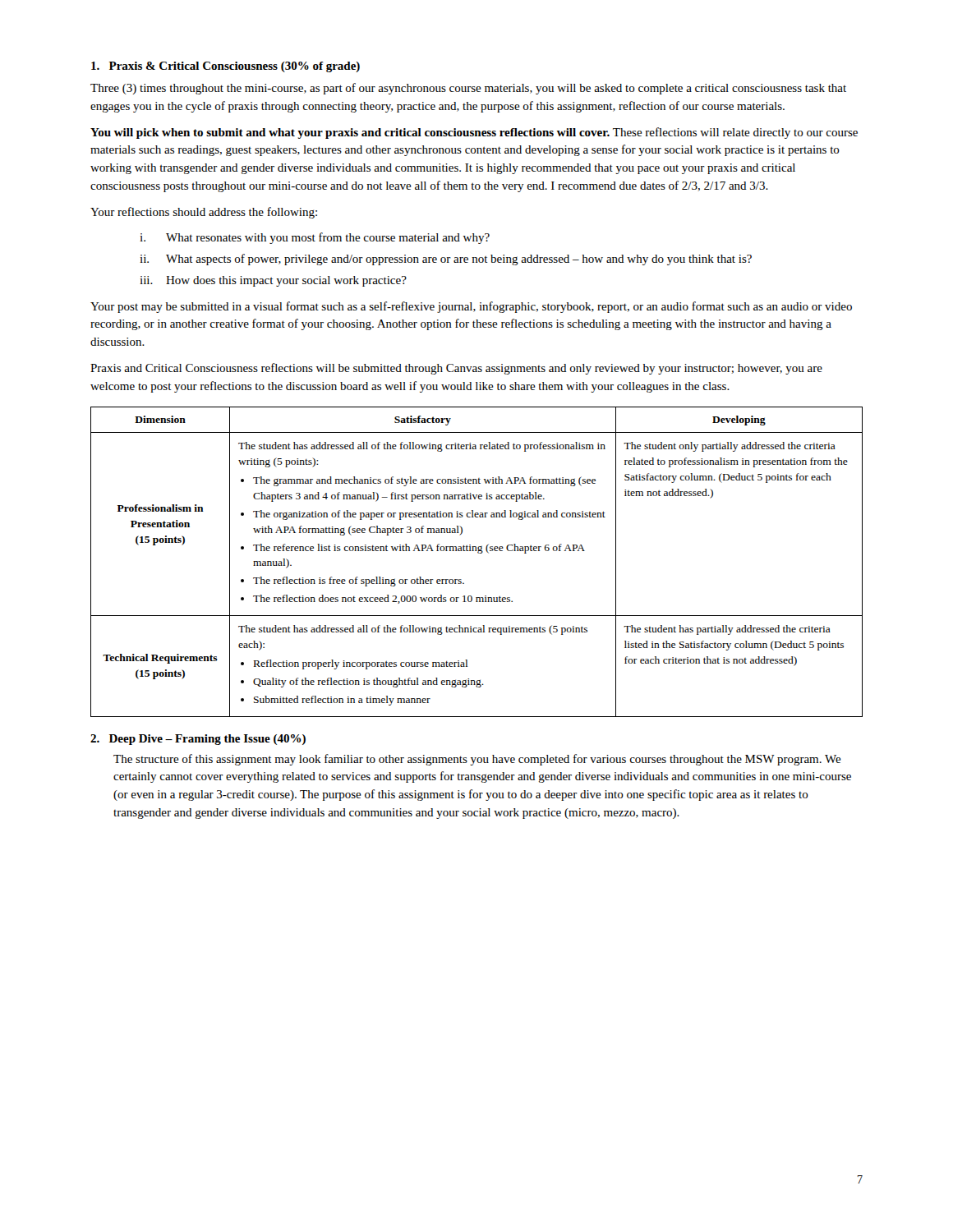This screenshot has height=1232, width=953.
Task: Point to the block beginning "Your post may be submitted in"
Action: [476, 325]
